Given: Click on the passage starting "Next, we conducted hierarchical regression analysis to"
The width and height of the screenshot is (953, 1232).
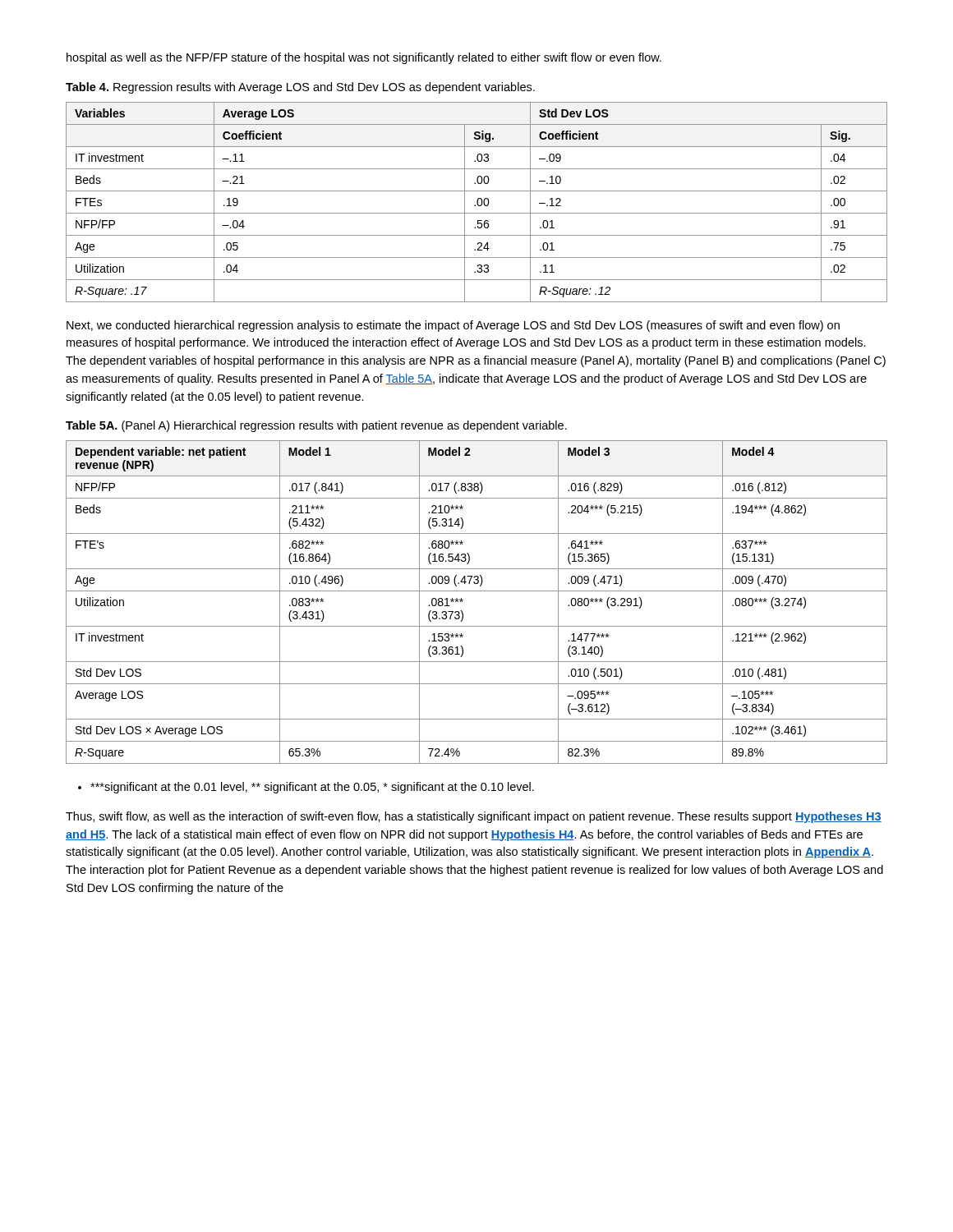Looking at the screenshot, I should point(476,361).
